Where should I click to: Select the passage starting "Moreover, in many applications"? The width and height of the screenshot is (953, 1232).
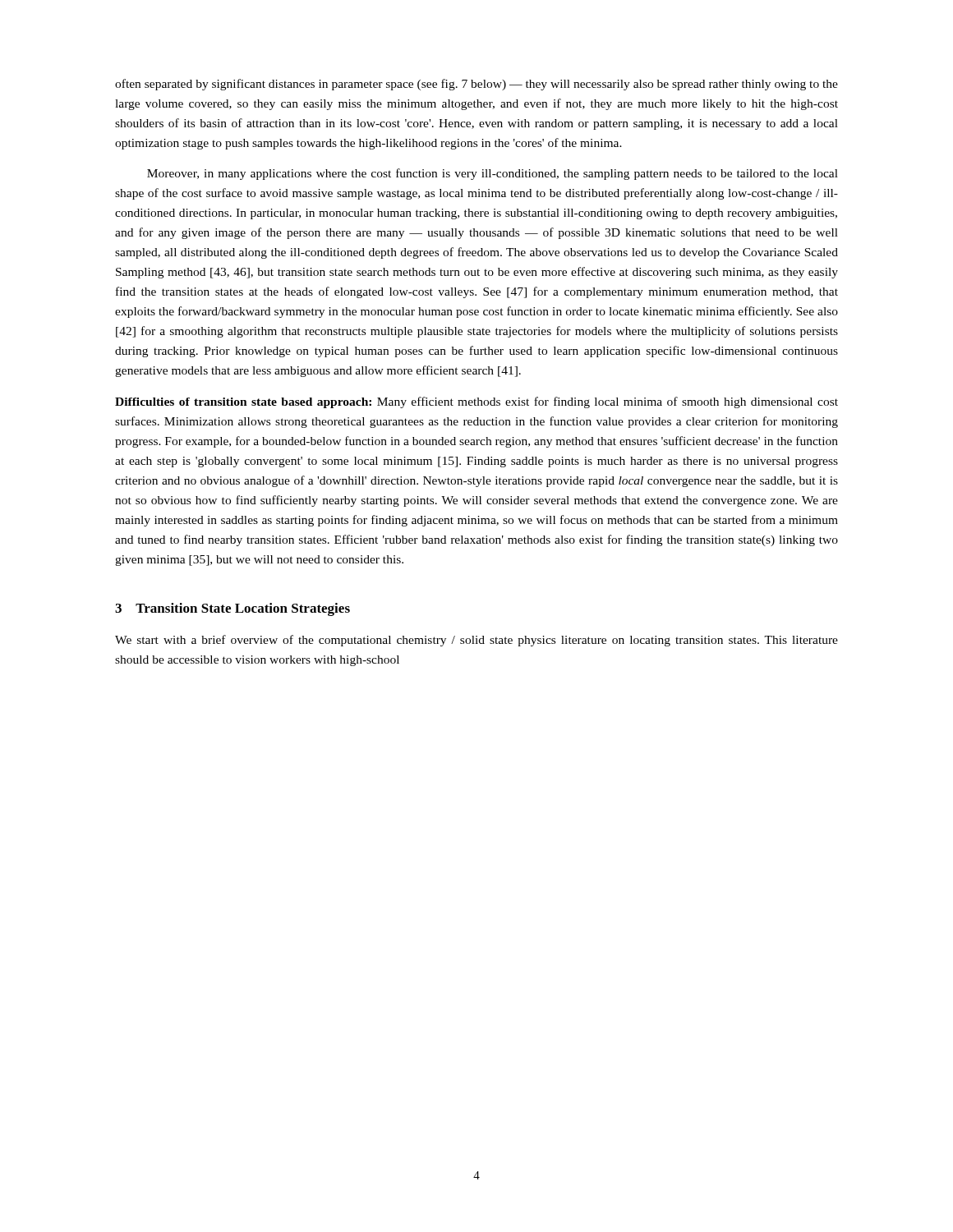tap(476, 272)
